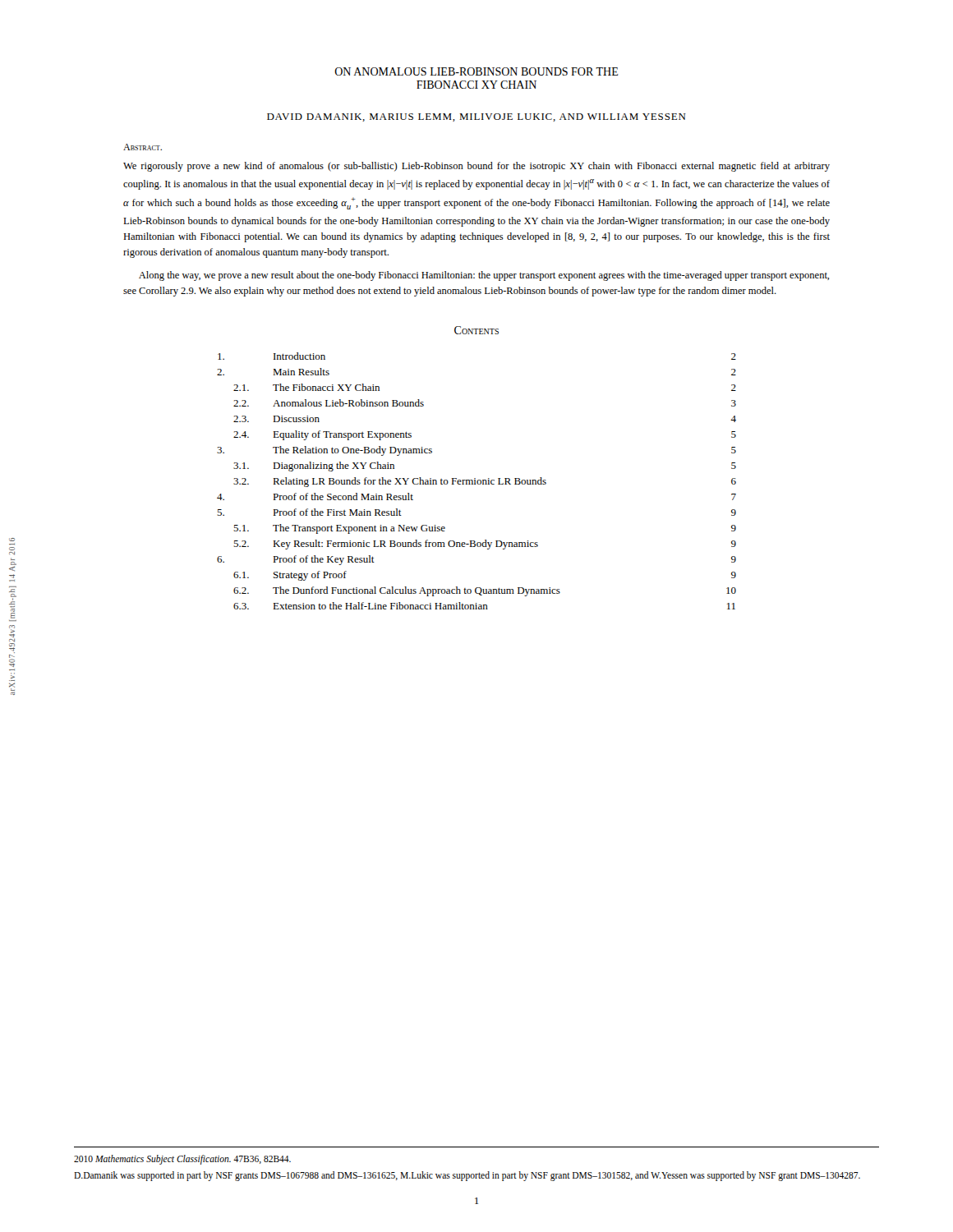The image size is (953, 1232).
Task: Click on the text block starting "6.3.Extension to the Half-Line Fibonacci Hamiltonian11"
Action: [x=476, y=606]
